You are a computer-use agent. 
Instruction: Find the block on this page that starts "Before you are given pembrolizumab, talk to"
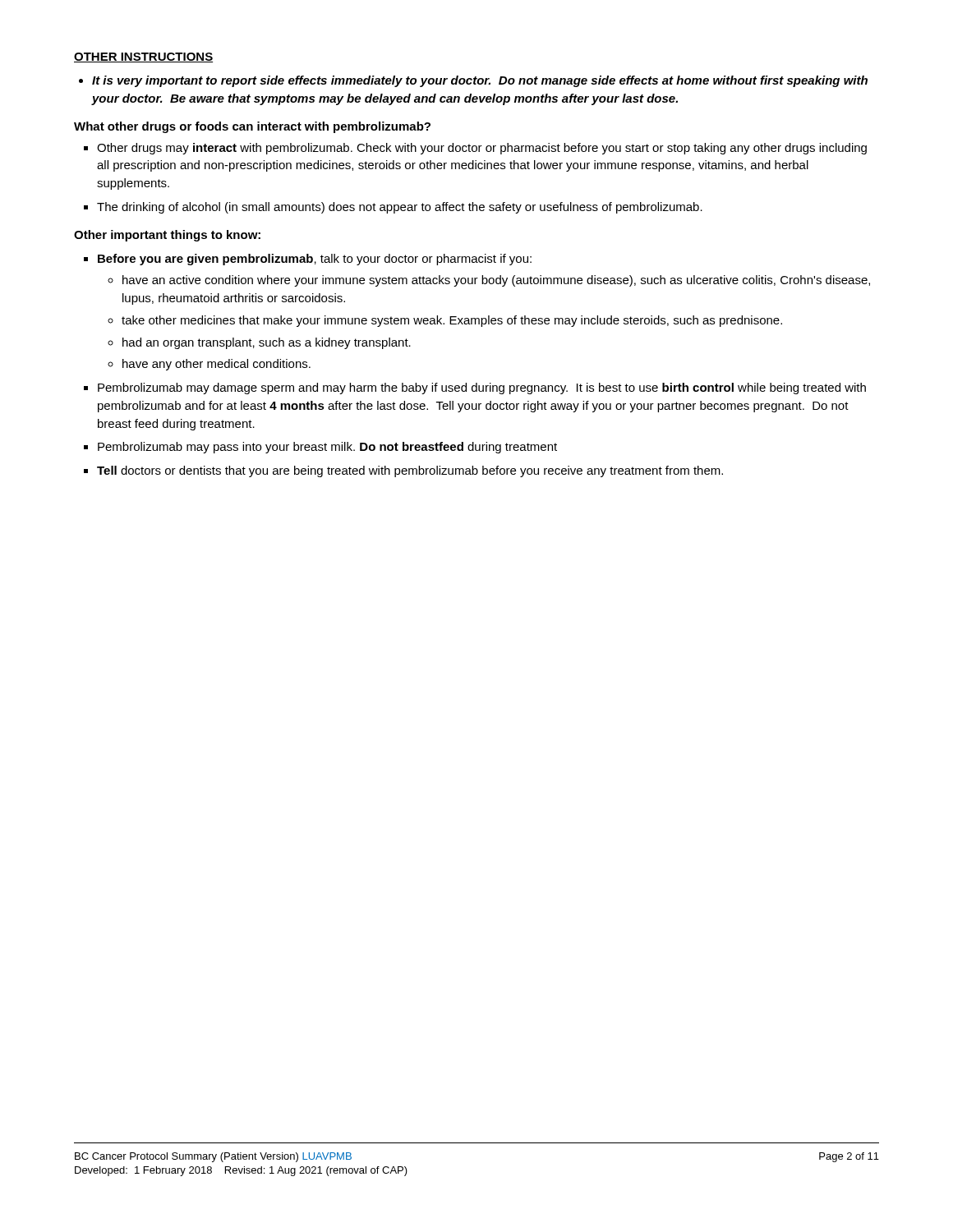pyautogui.click(x=488, y=311)
